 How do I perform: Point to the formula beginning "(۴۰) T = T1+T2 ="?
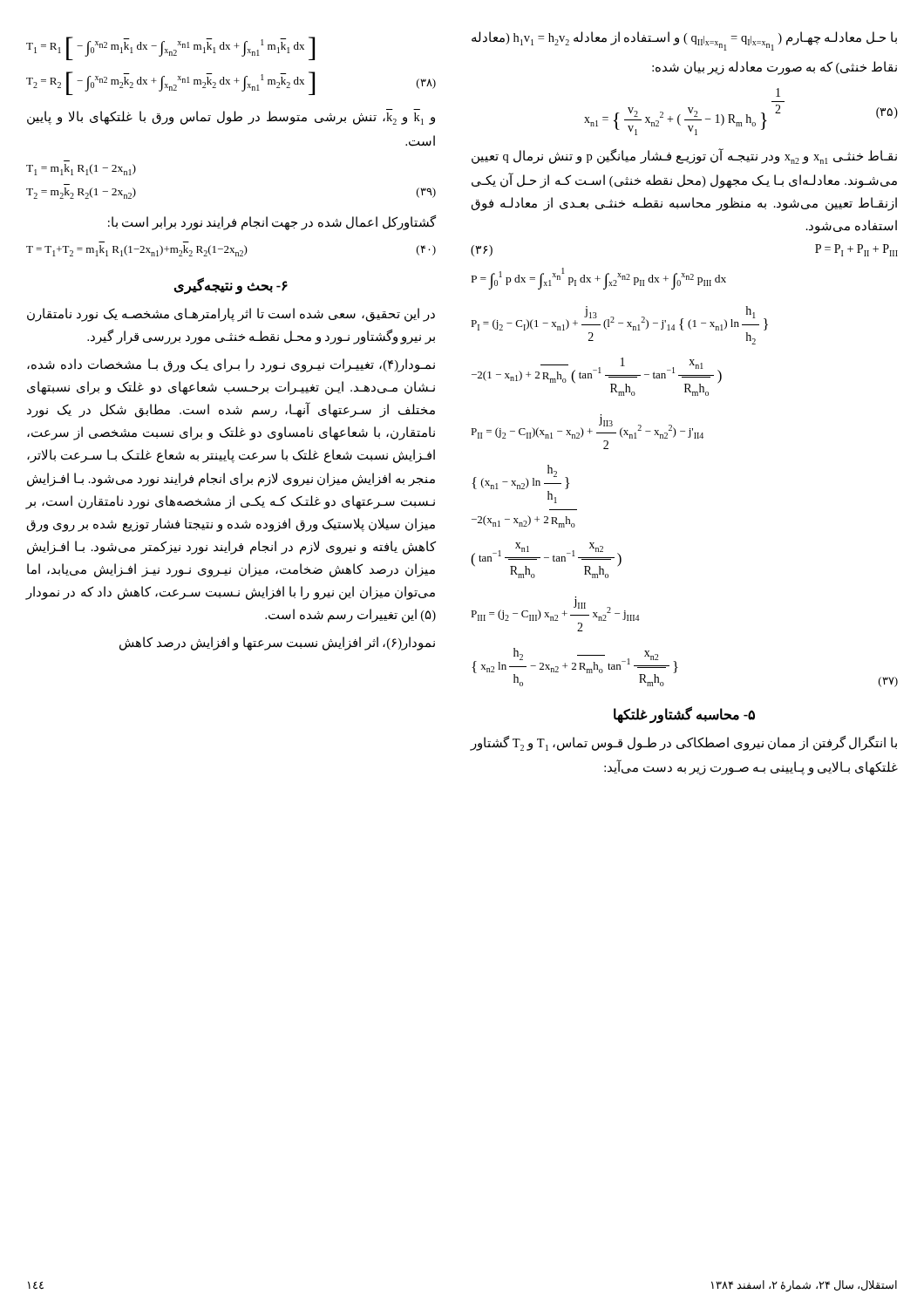tap(231, 249)
